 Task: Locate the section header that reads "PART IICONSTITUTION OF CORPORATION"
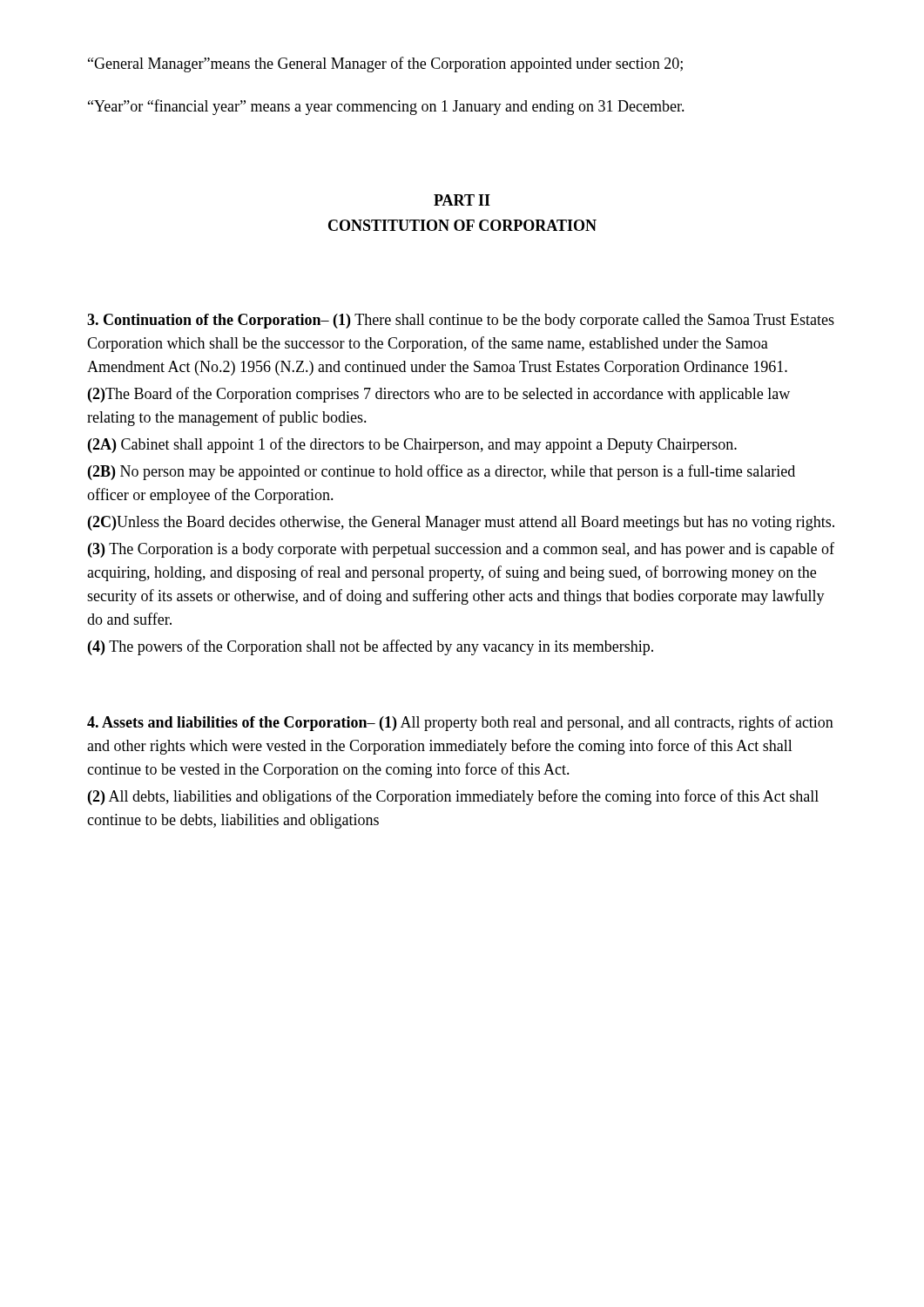[462, 213]
